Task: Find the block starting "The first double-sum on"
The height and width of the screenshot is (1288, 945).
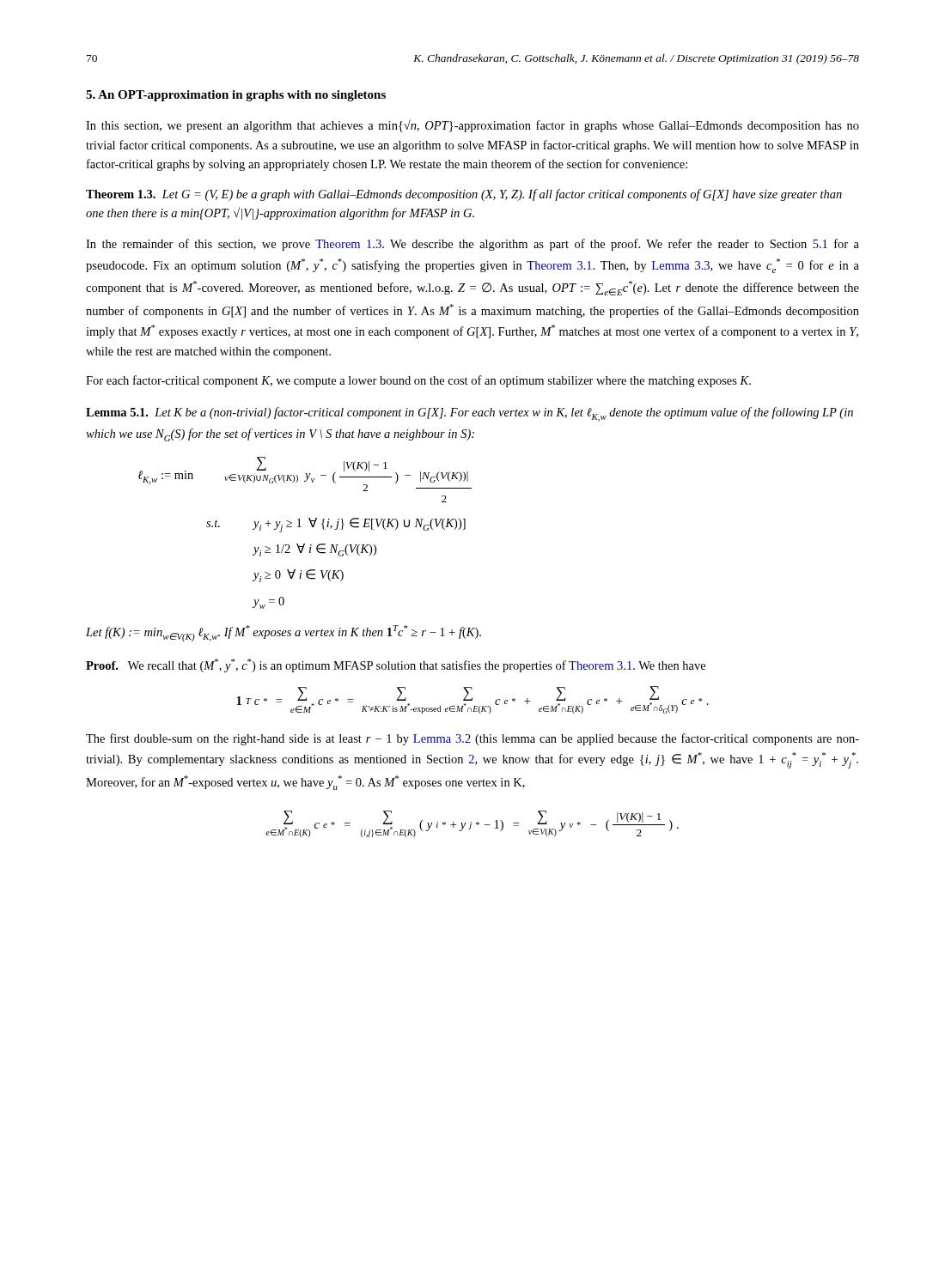Action: click(x=472, y=761)
